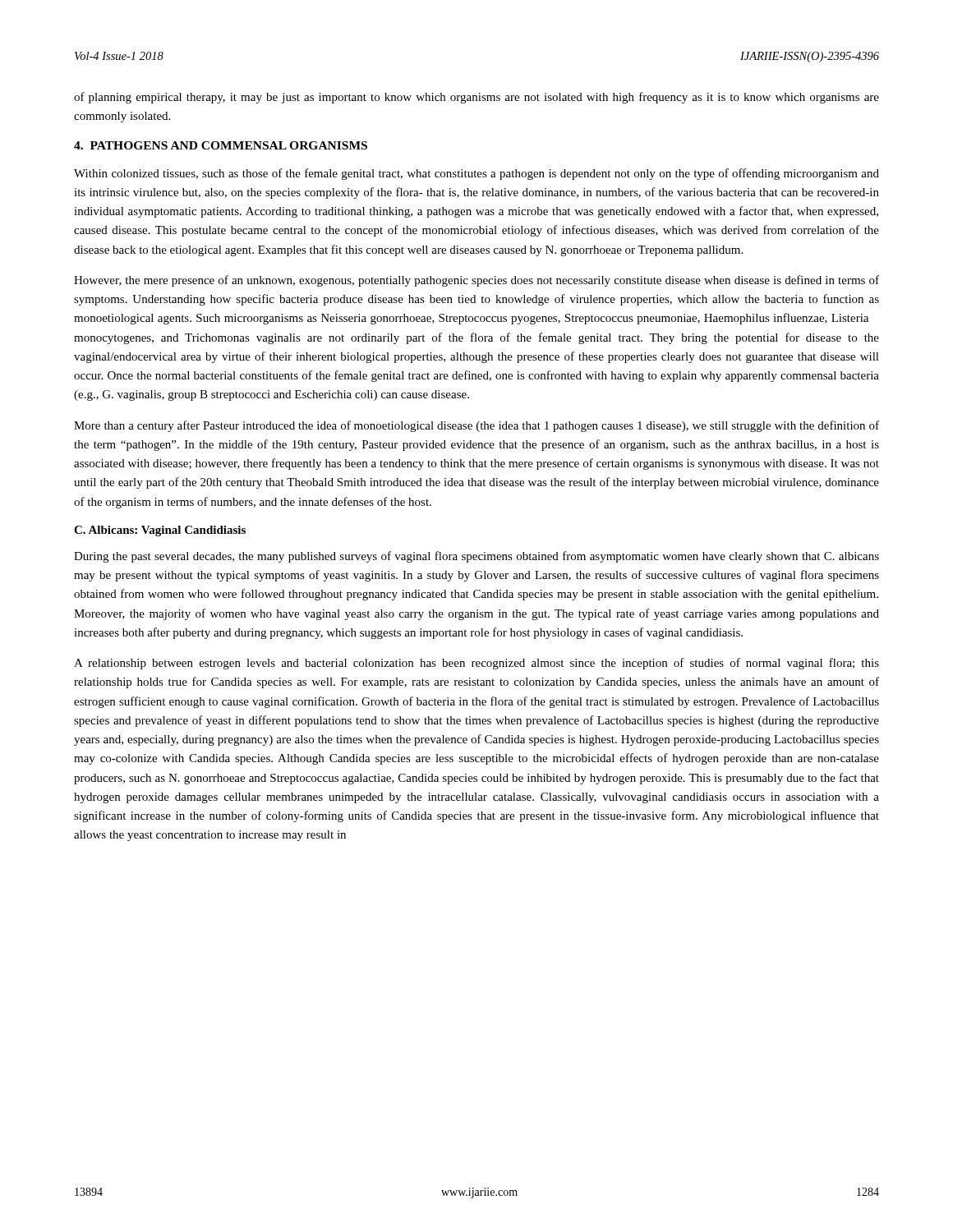Locate the section header that opens with "C. Albicans: Vaginal"
Screen dimensions: 1232x953
click(x=160, y=530)
